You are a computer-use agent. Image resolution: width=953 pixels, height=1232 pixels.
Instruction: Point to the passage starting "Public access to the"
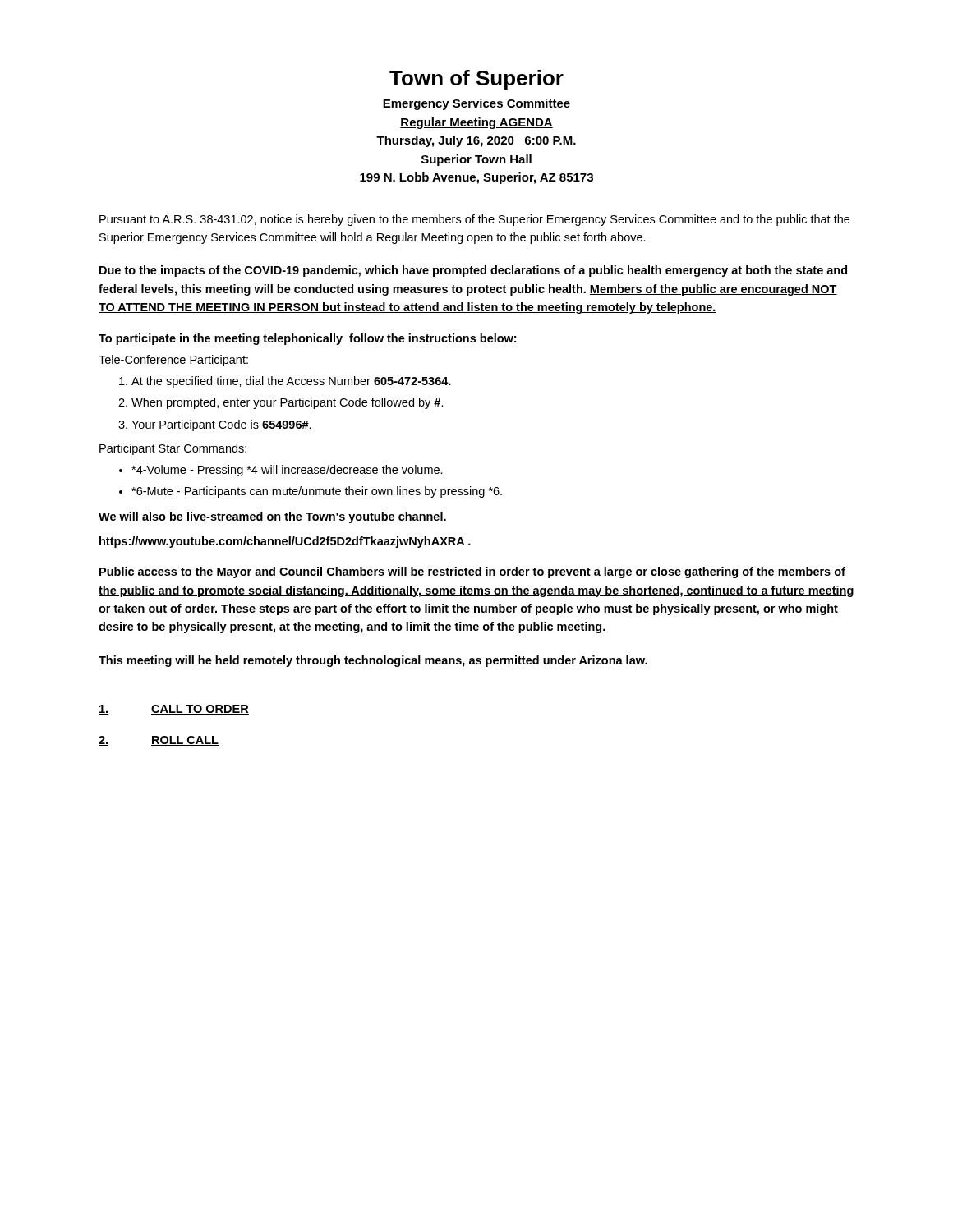click(476, 599)
